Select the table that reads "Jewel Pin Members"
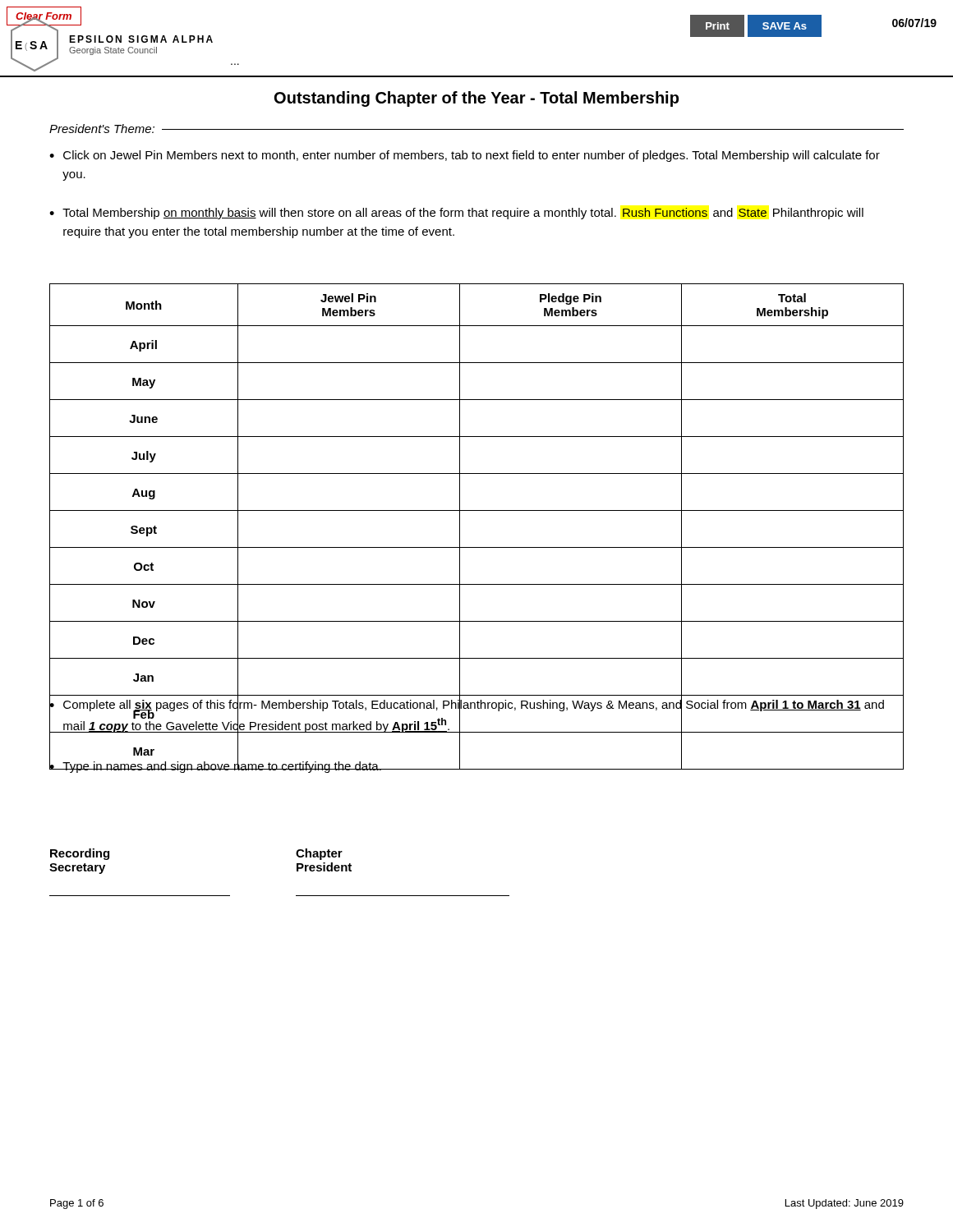The width and height of the screenshot is (953, 1232). click(476, 526)
